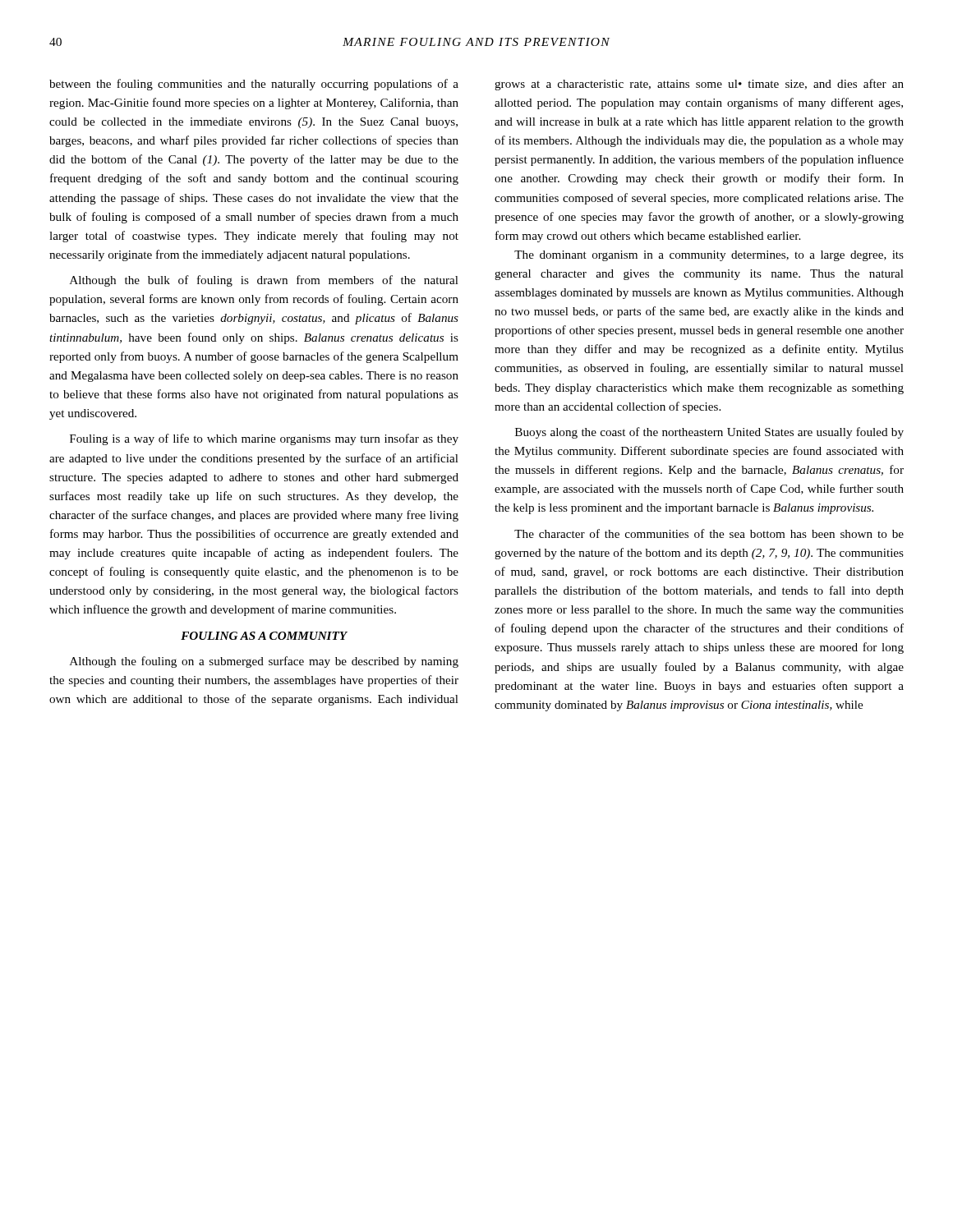The height and width of the screenshot is (1232, 953).
Task: Click the passage that begins "between the fouling communities and"
Action: click(x=254, y=169)
